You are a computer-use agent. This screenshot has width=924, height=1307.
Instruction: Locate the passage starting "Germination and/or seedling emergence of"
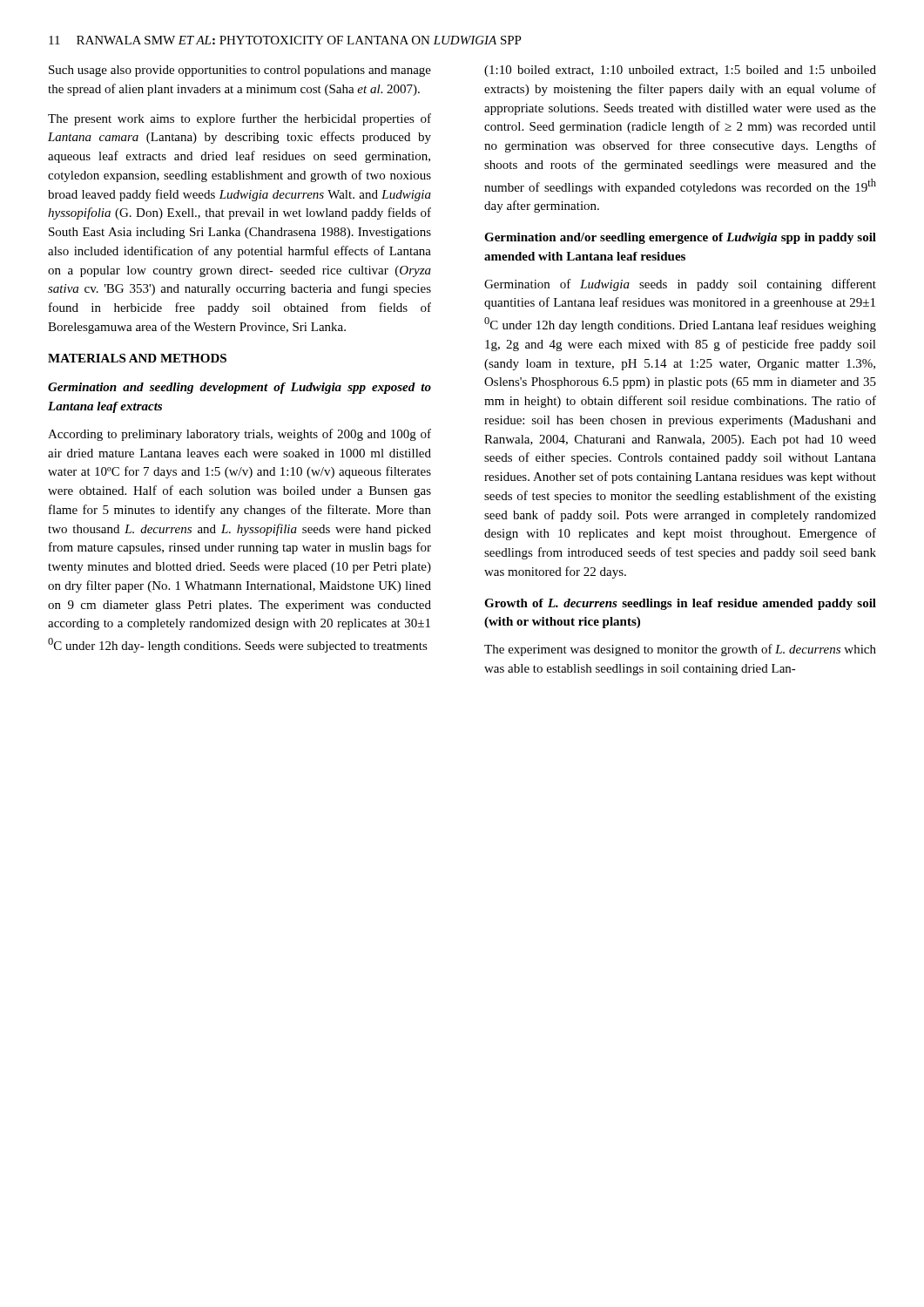point(680,247)
